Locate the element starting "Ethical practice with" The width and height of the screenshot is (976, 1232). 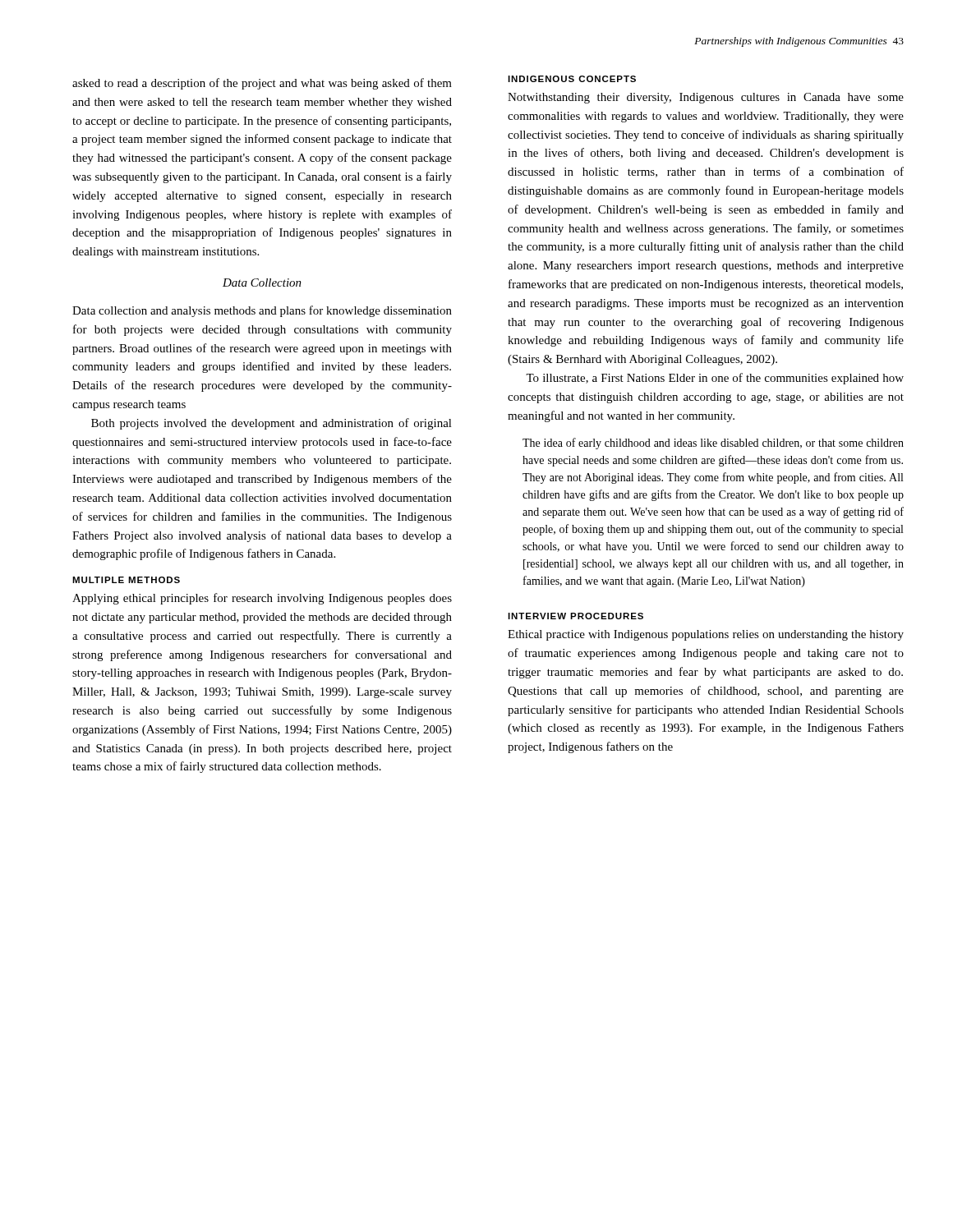coord(706,691)
